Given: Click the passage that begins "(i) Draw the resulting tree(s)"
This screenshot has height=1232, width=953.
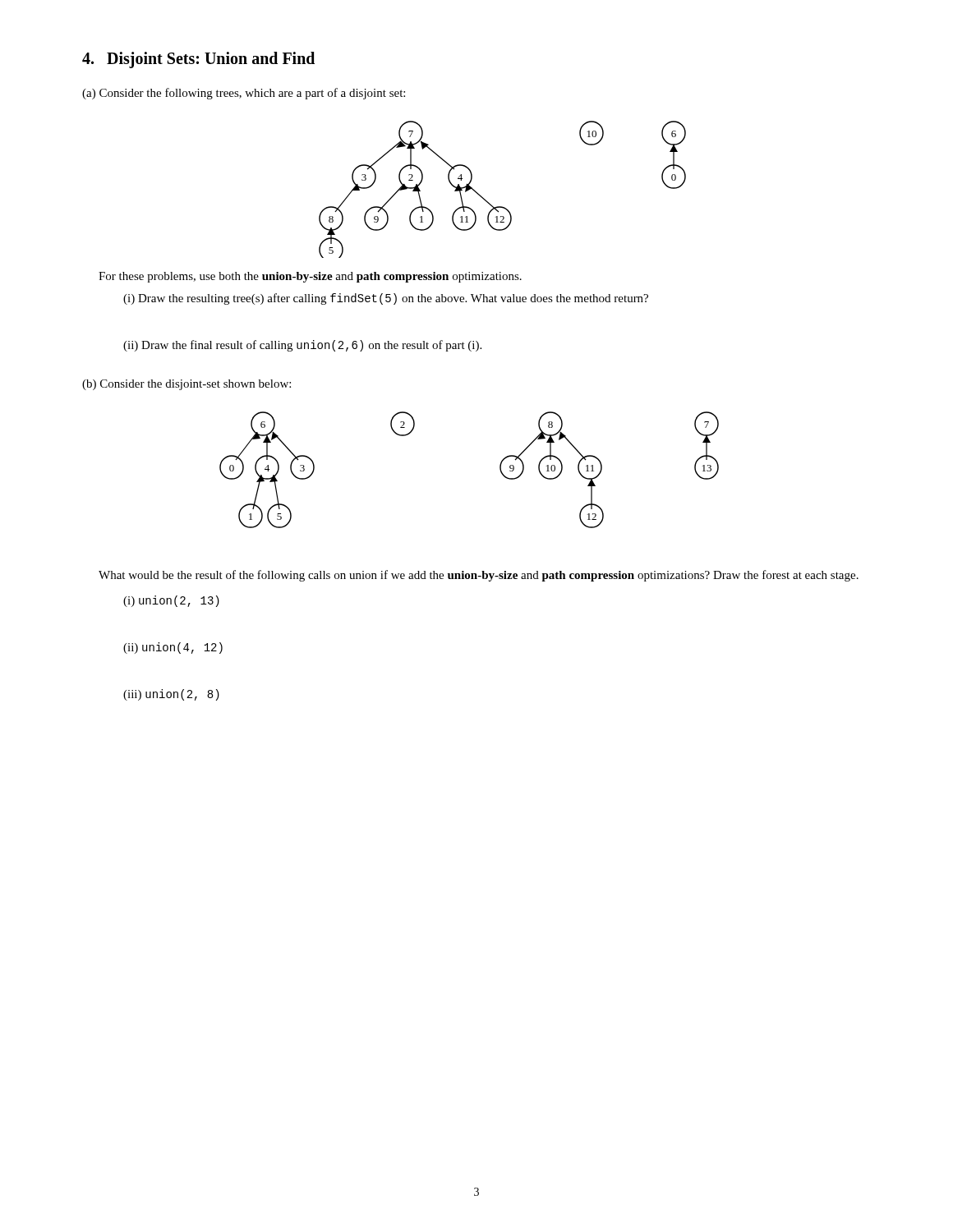Looking at the screenshot, I should pyautogui.click(x=386, y=299).
